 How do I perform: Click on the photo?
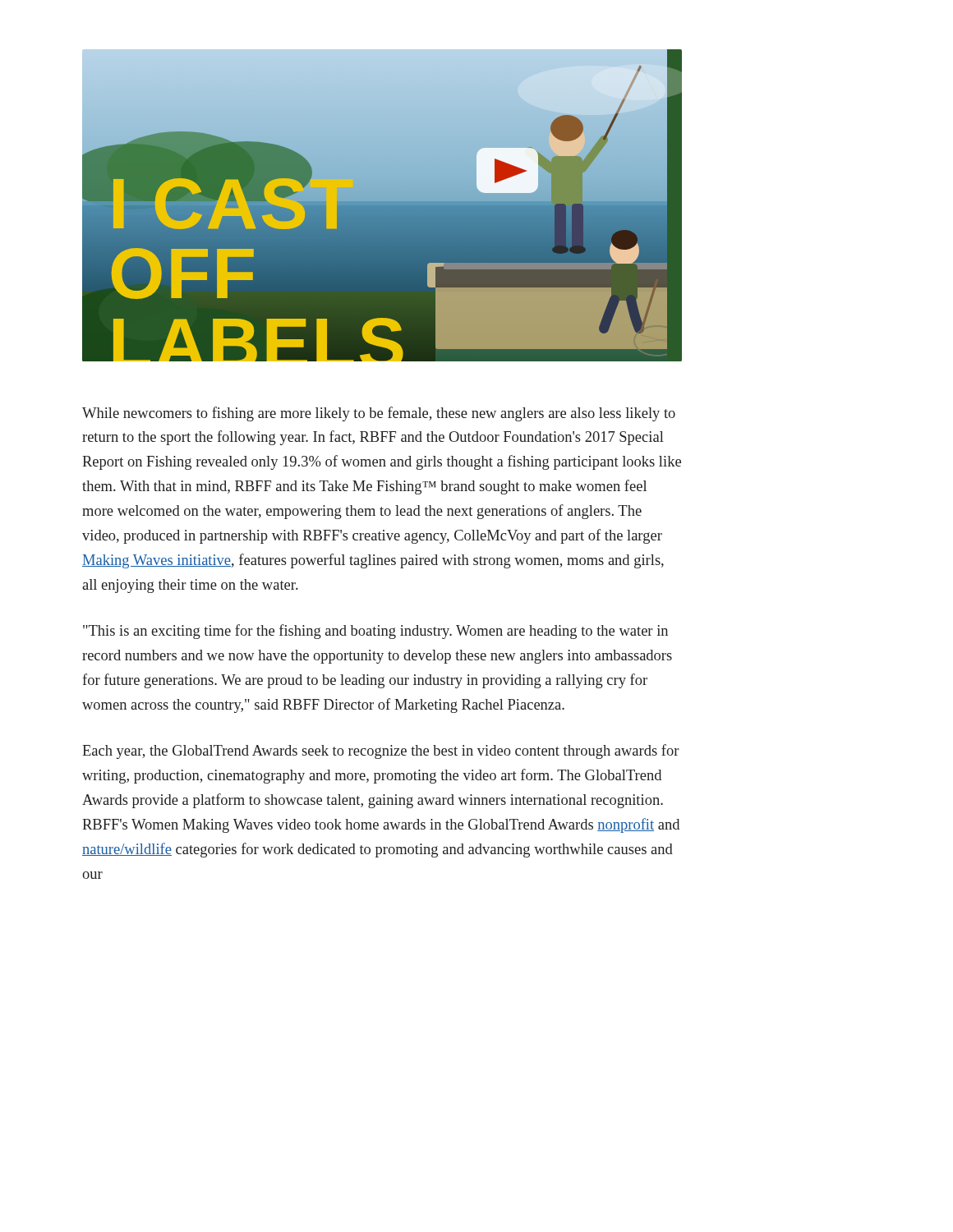(382, 205)
